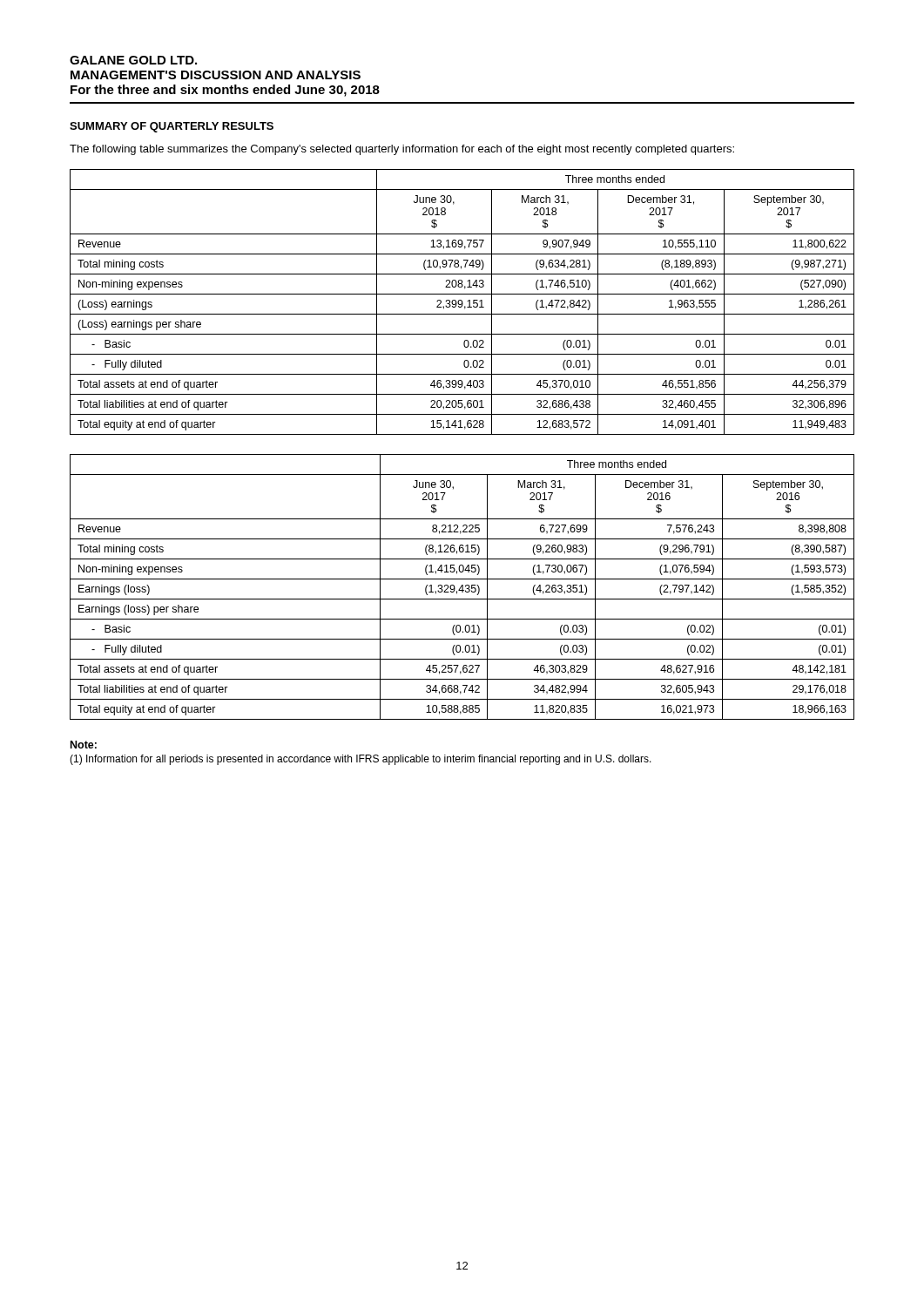Screen dimensions: 1307x924
Task: Find the text block starting "The following table summarizes the Company's selected"
Action: [402, 149]
